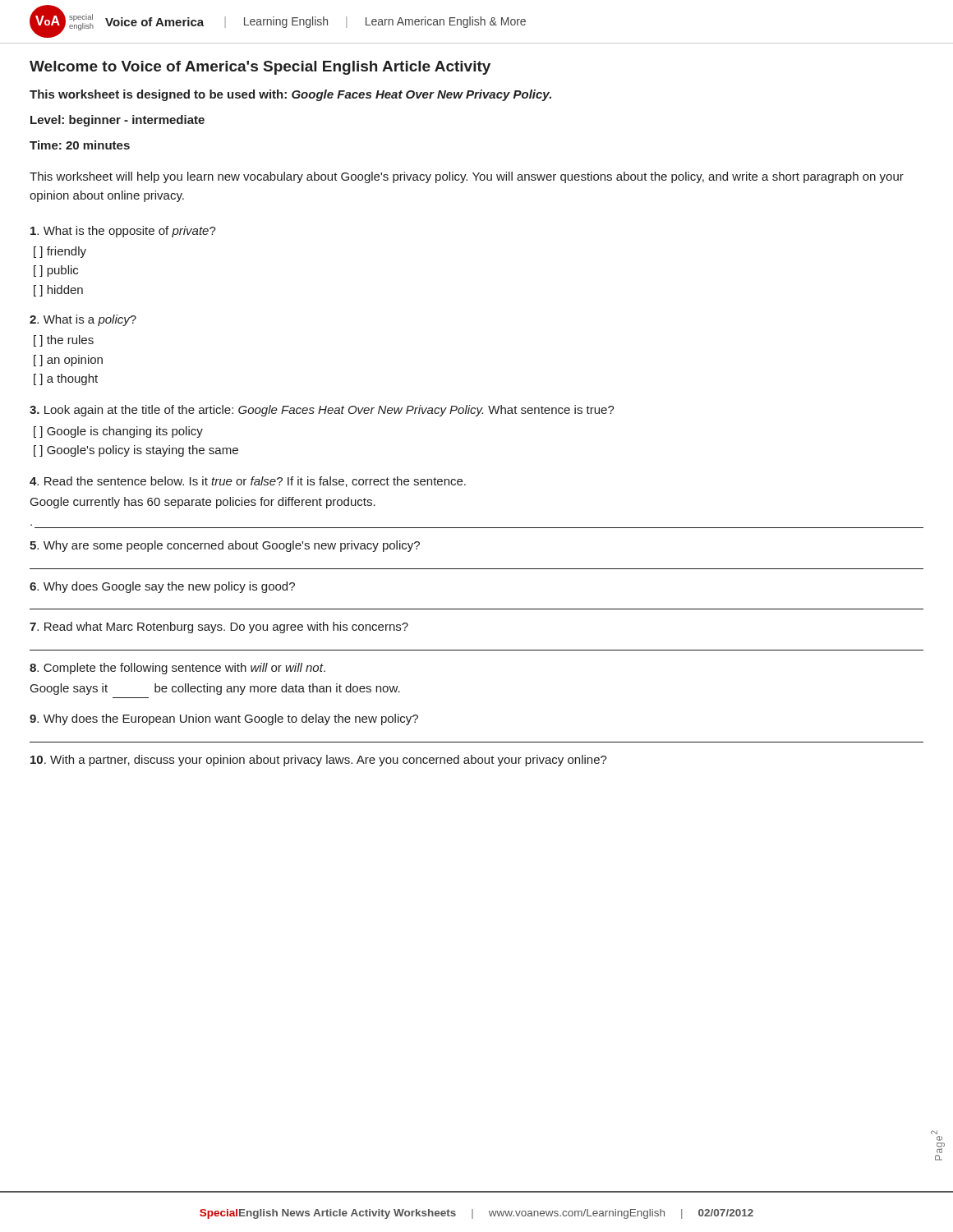Navigate to the block starting "Welcome to Voice of America's Special English Article"
The image size is (953, 1232).
pos(260,66)
